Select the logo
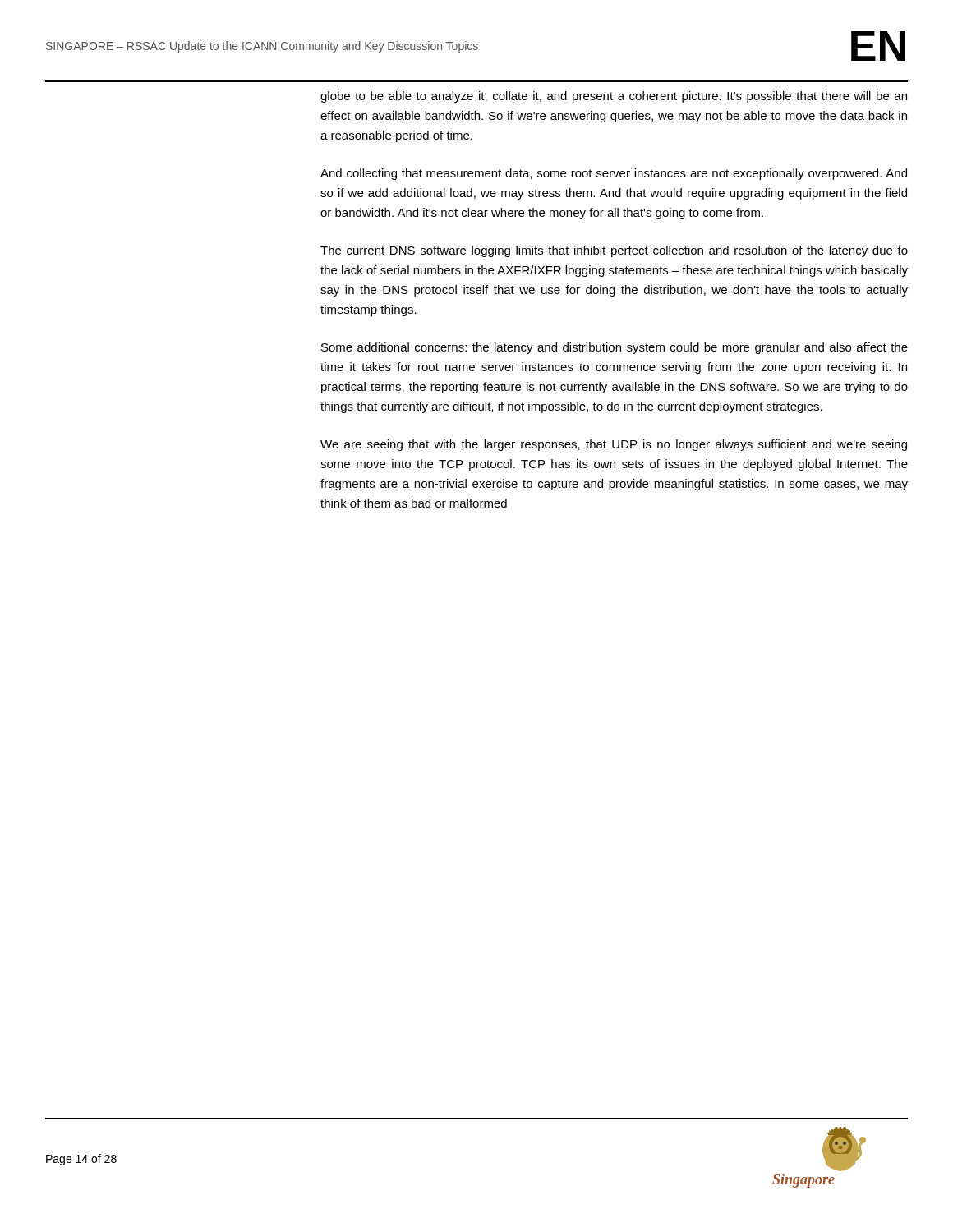The image size is (953, 1232). coord(838,1159)
